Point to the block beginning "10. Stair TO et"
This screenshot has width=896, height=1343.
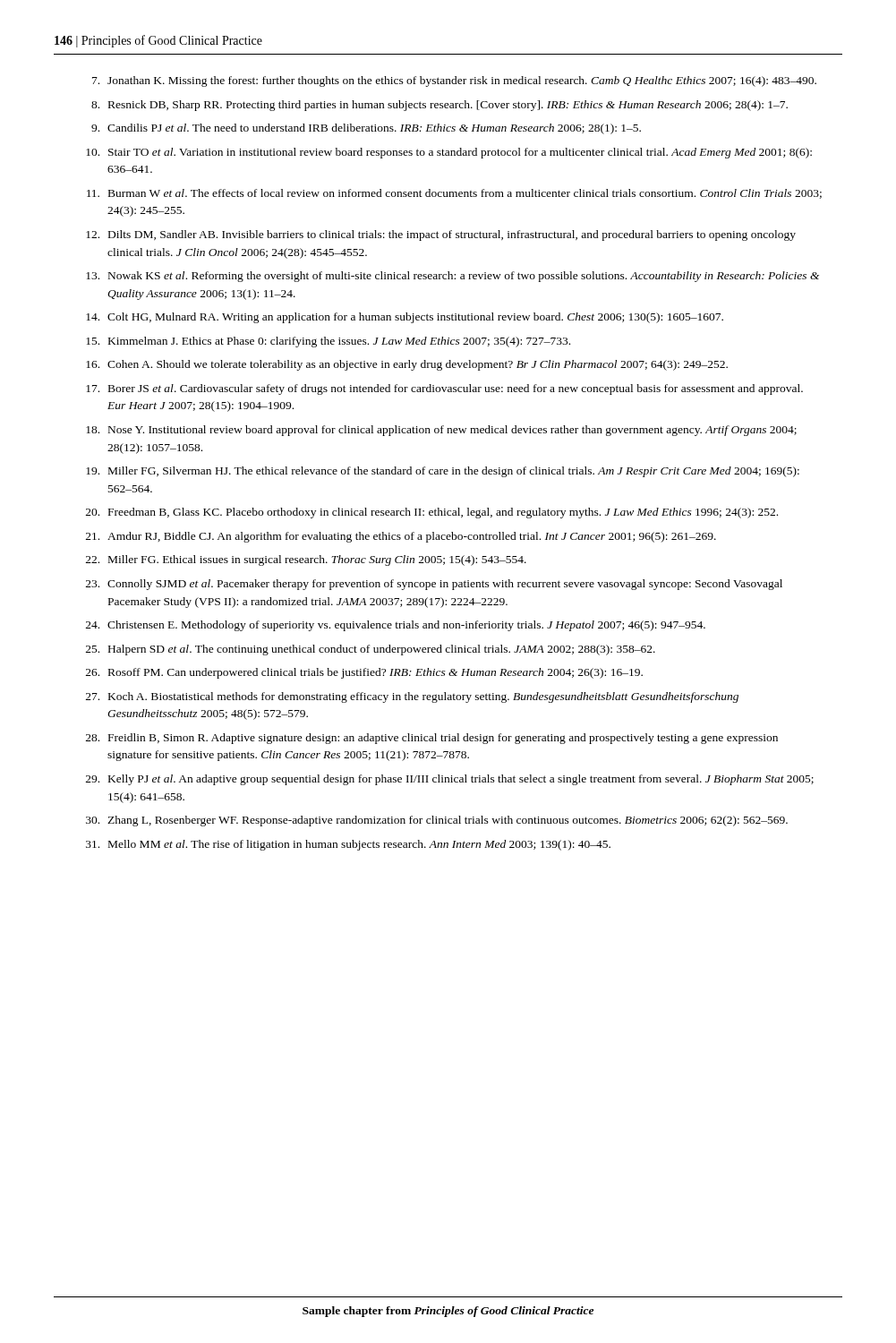coord(448,160)
